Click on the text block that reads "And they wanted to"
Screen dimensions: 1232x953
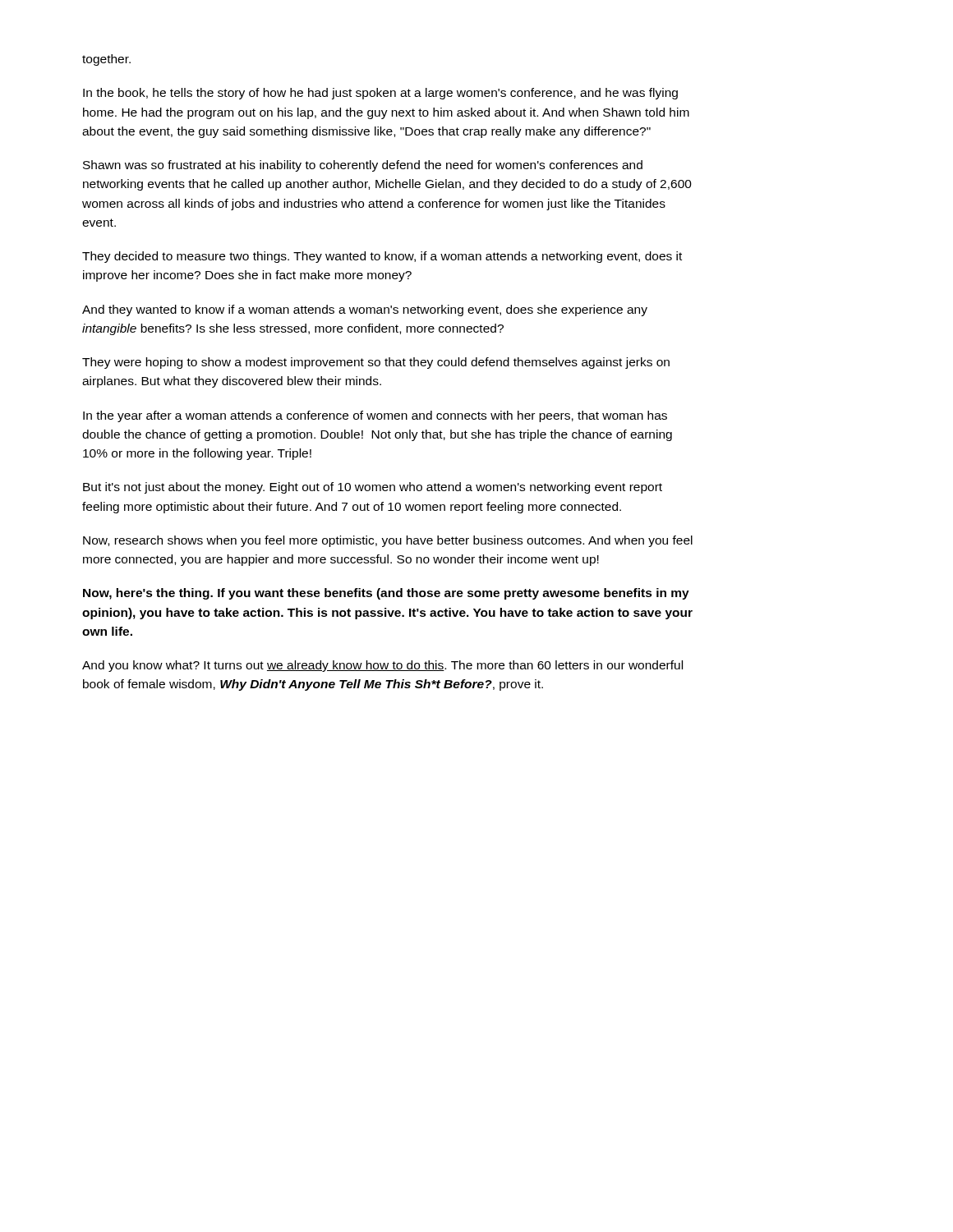365,318
